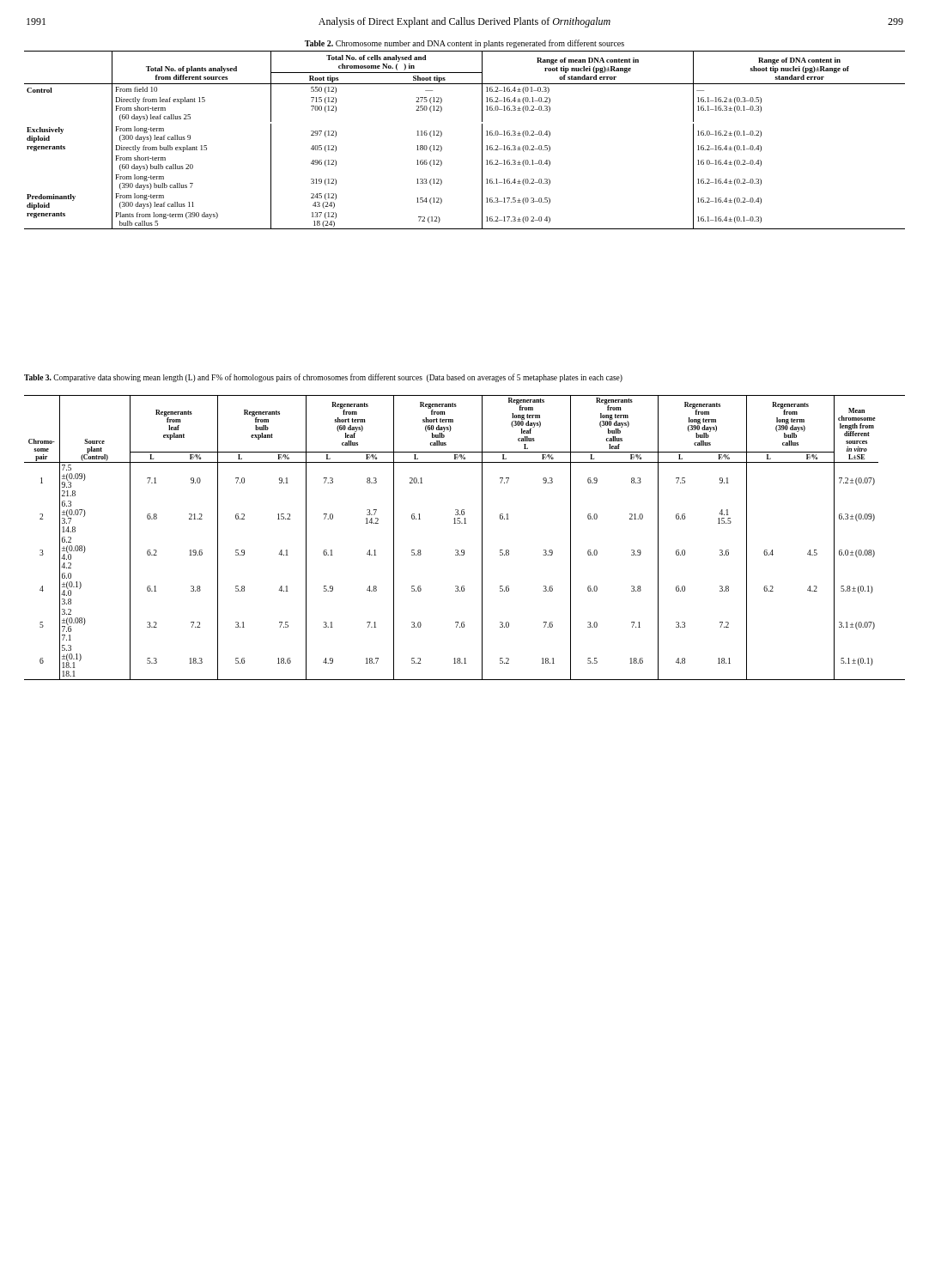Find the table that mentions "Chromo- some pair"
Image resolution: width=929 pixels, height=1288 pixels.
464,538
